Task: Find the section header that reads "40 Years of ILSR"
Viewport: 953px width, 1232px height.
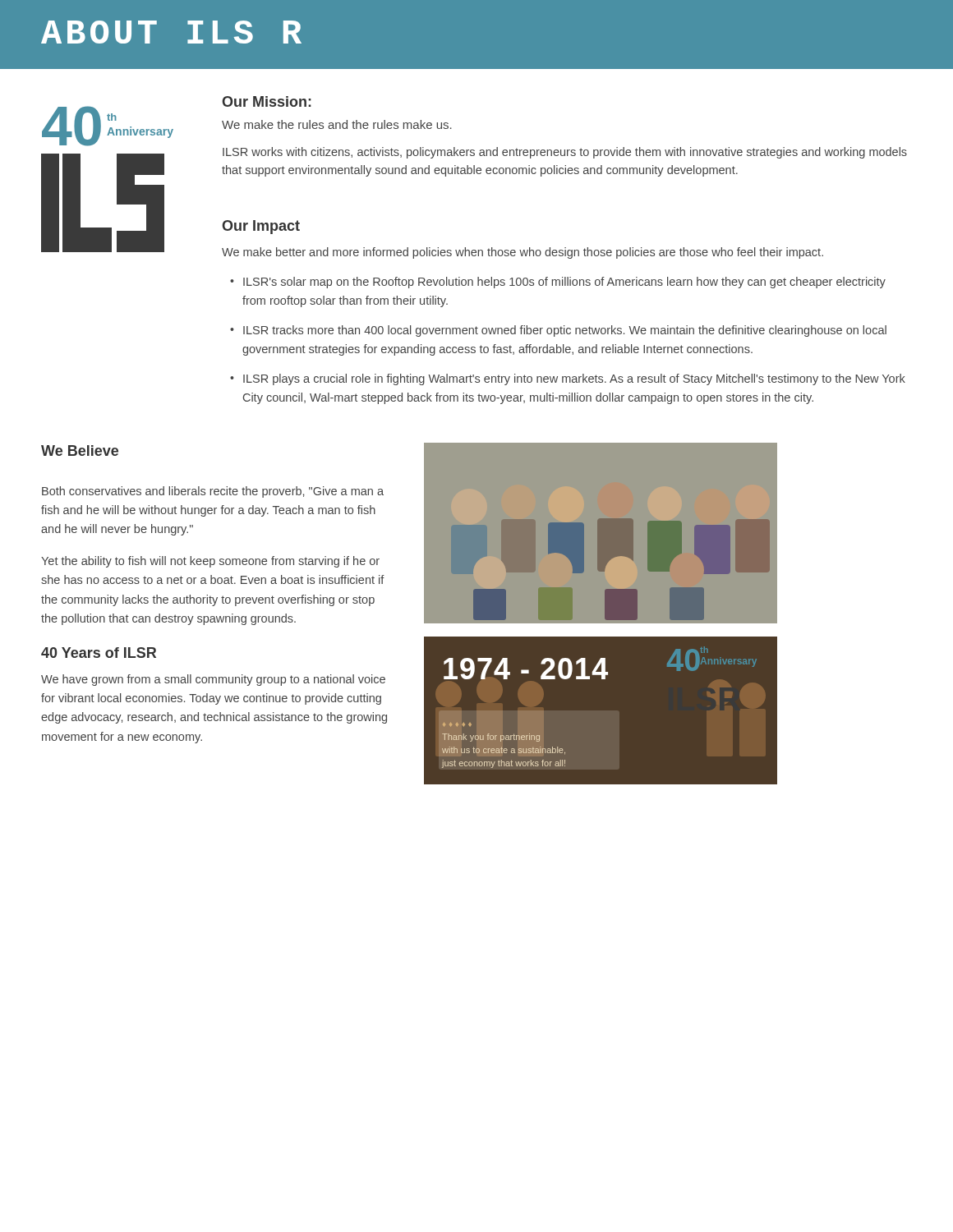Action: tap(99, 653)
